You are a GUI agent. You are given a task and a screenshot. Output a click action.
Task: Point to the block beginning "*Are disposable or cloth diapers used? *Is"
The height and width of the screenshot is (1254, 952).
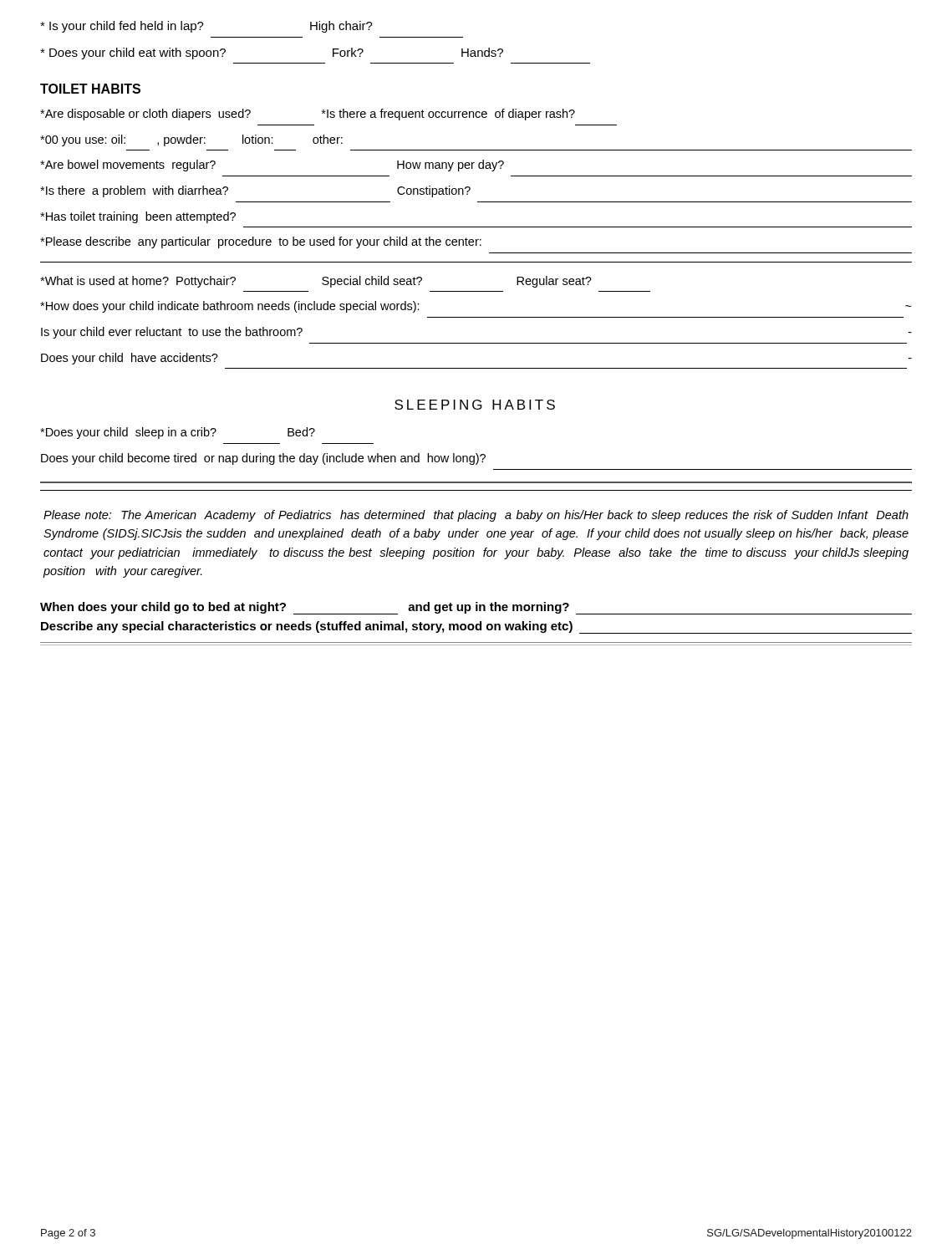[329, 114]
